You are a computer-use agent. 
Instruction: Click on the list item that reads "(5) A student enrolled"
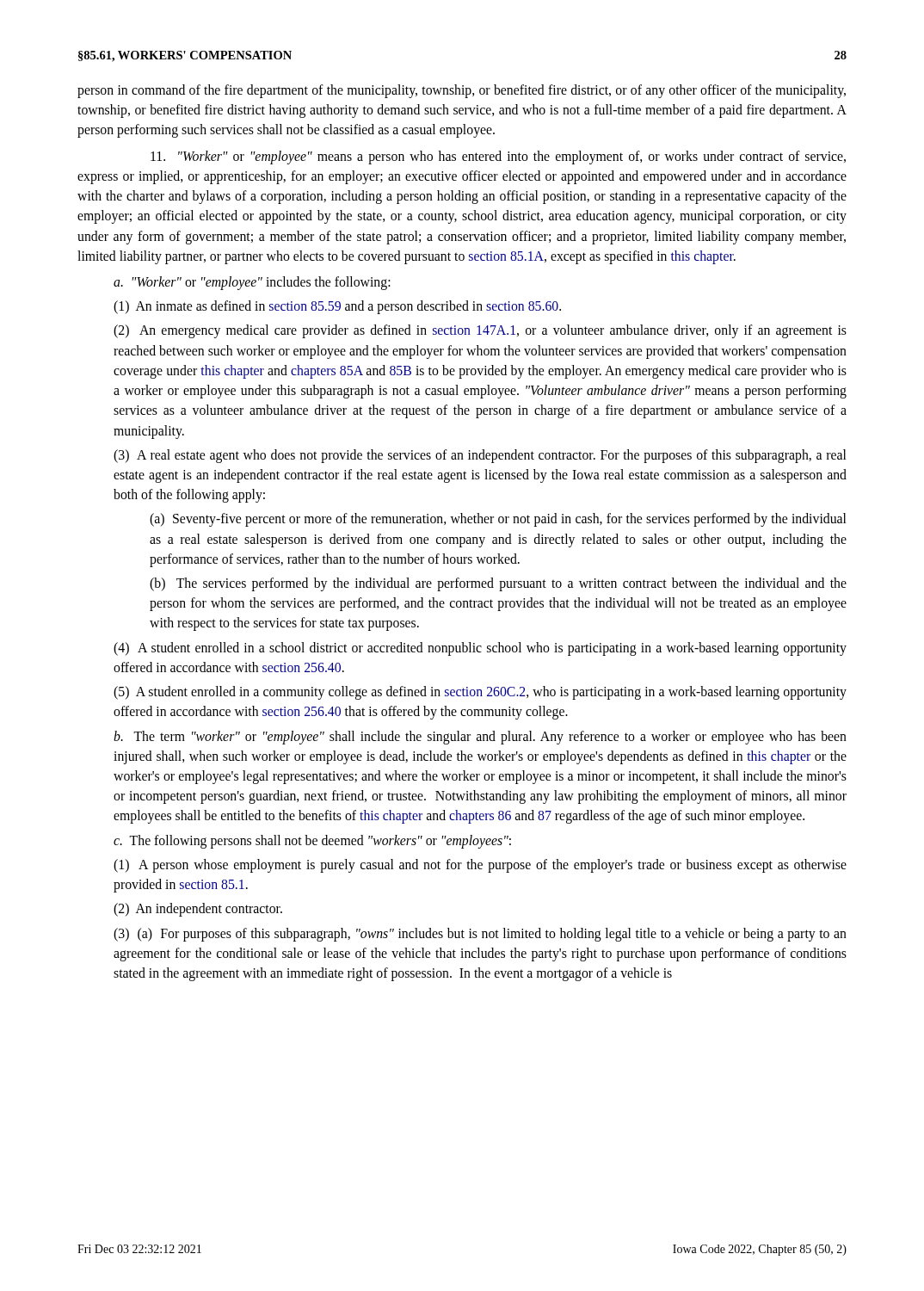point(480,702)
